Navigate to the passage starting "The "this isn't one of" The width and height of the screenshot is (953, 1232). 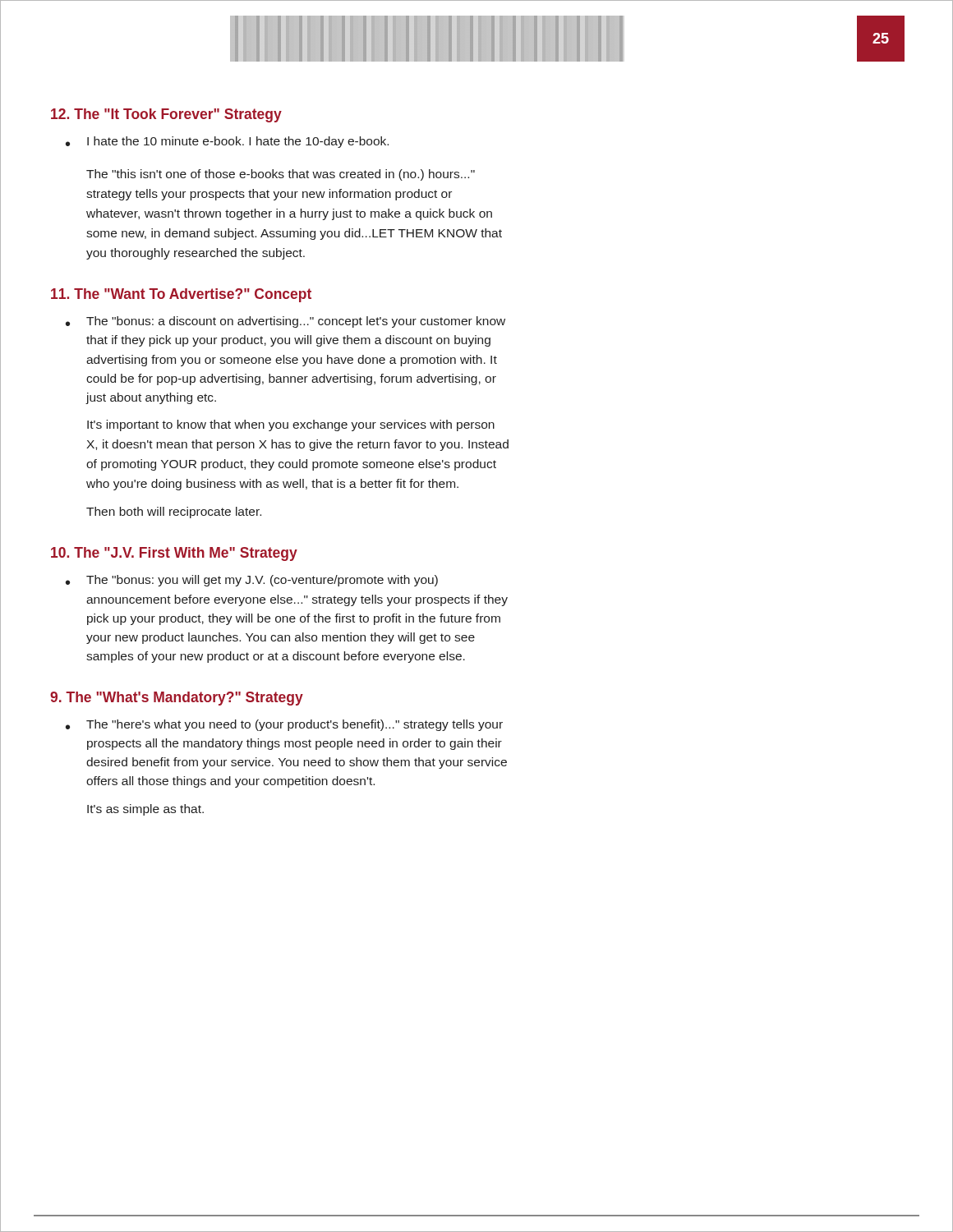(294, 213)
